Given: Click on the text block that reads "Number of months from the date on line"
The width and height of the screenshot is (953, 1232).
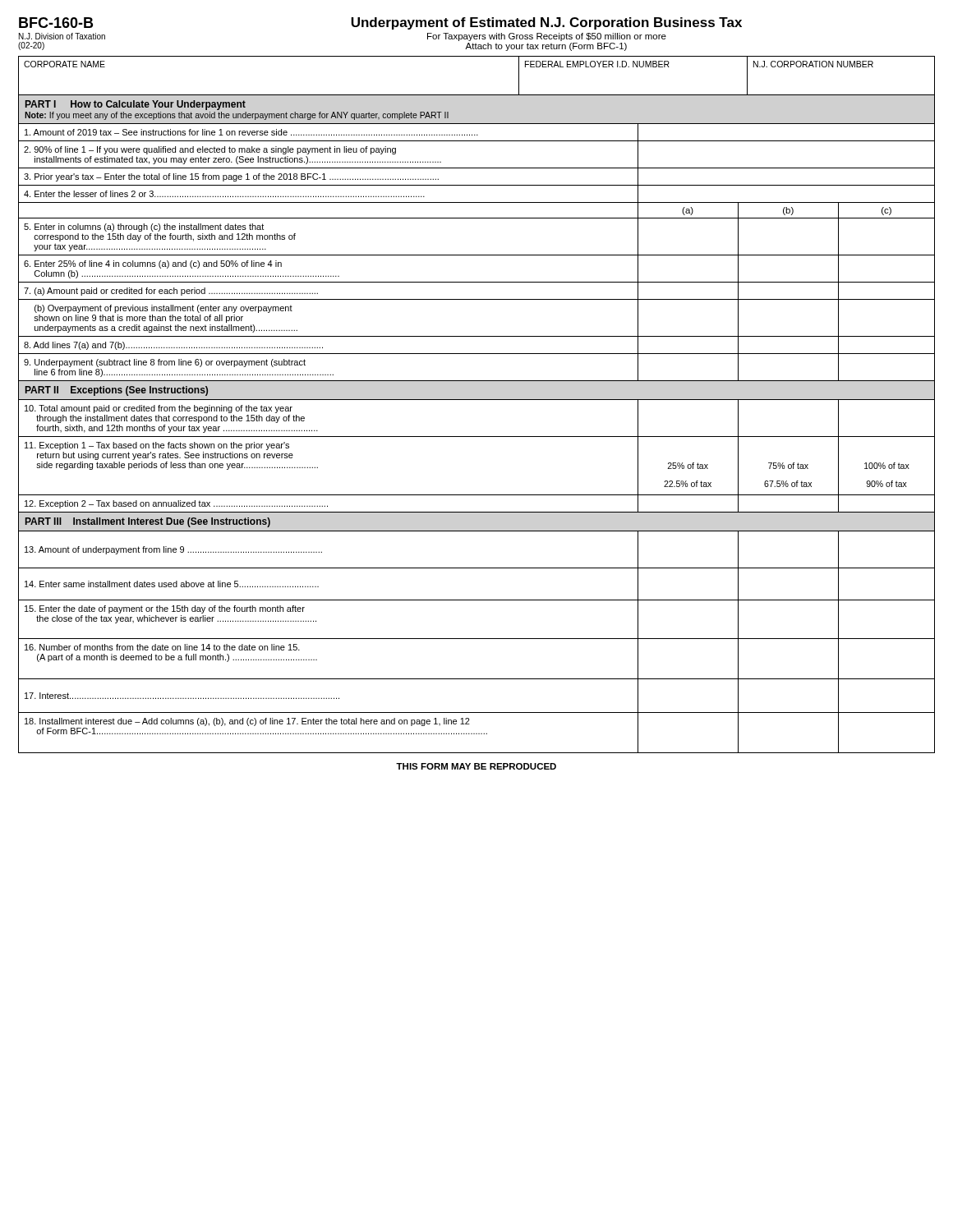Looking at the screenshot, I should click(x=171, y=652).
